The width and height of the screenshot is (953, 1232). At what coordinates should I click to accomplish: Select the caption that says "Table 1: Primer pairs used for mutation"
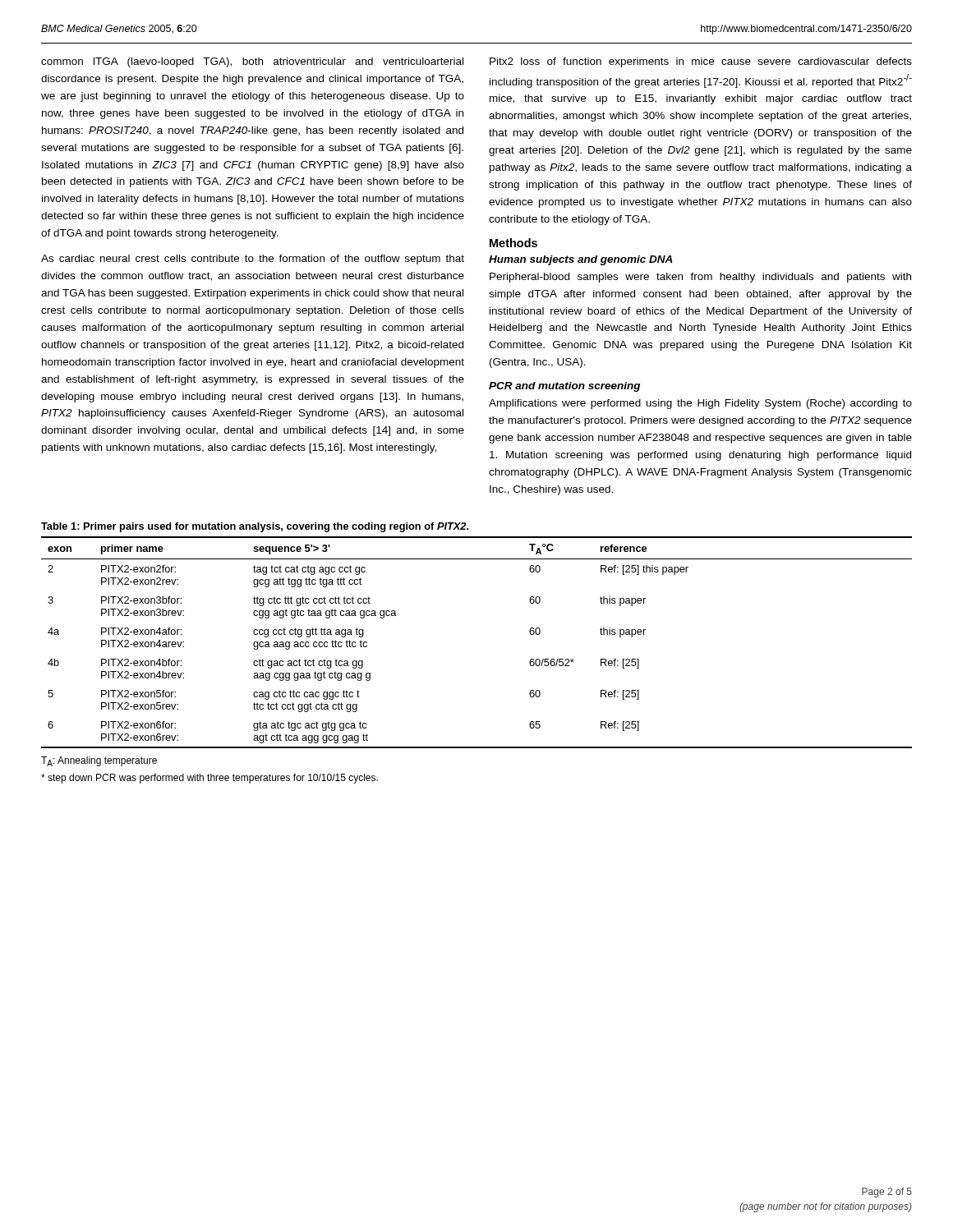coord(255,526)
